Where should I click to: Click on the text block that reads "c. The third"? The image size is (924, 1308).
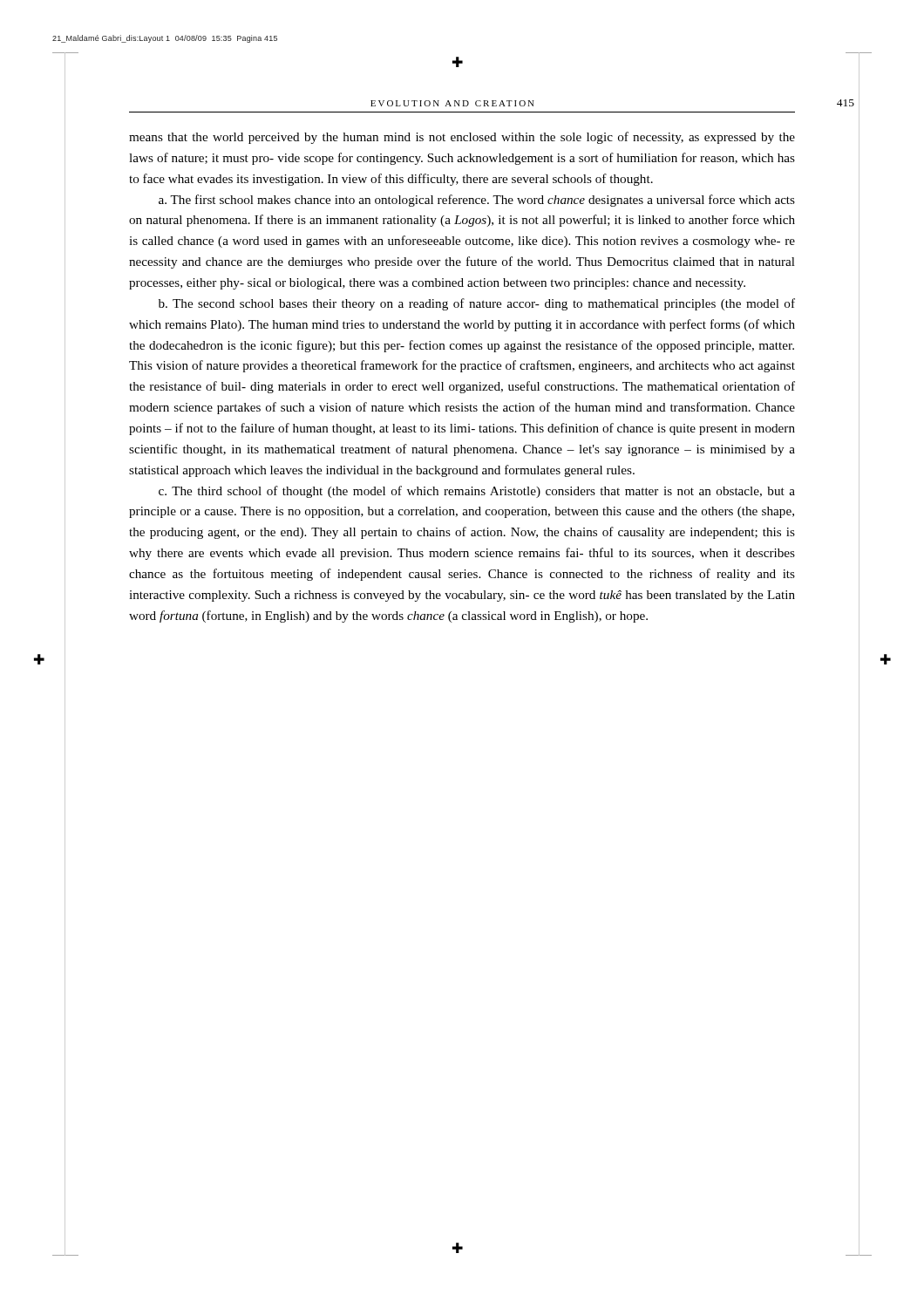click(462, 553)
